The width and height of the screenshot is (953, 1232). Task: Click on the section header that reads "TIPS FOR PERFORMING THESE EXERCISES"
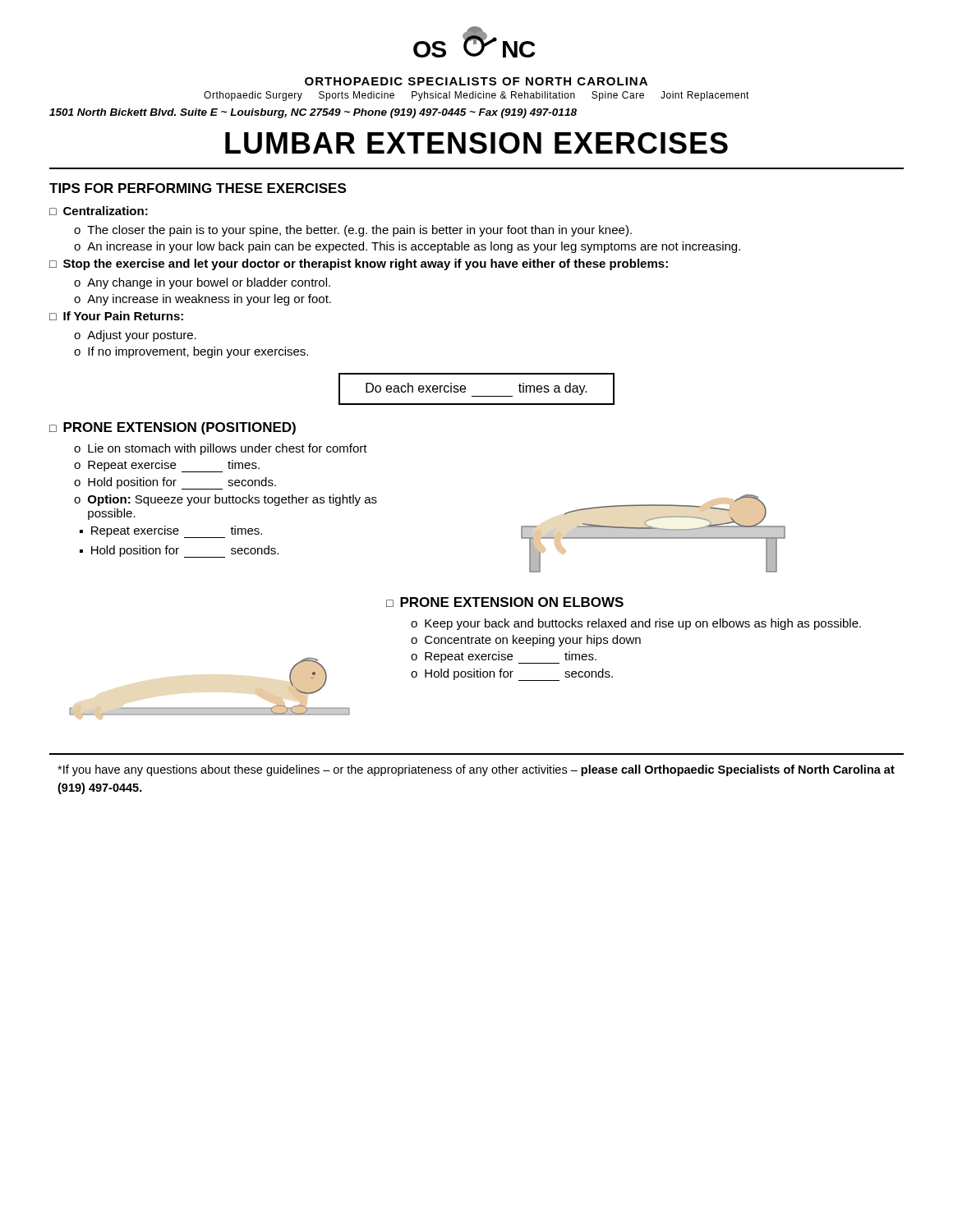198,188
